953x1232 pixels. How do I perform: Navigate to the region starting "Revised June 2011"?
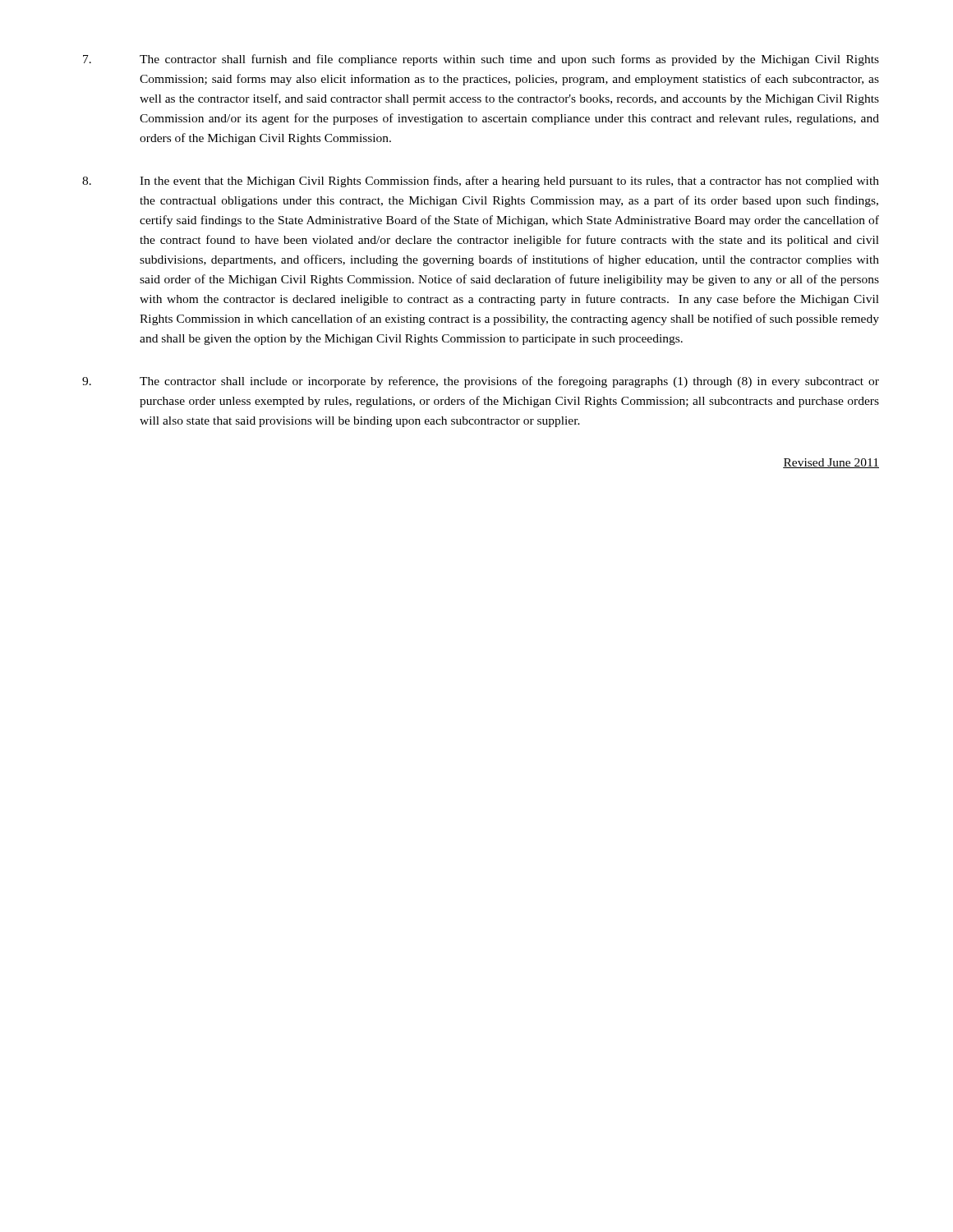pyautogui.click(x=831, y=462)
